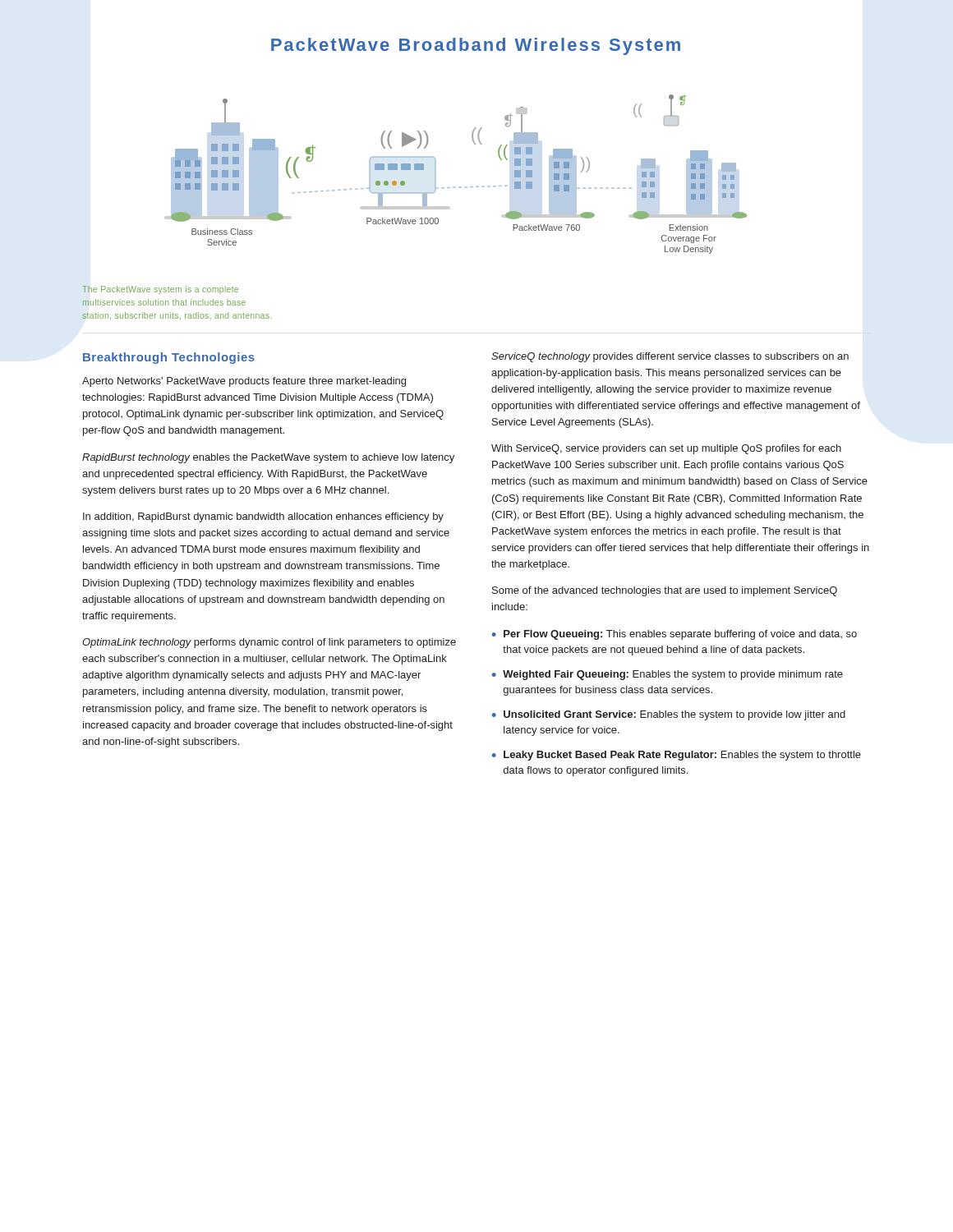Find the illustration
Screen dimensions: 1232x953
click(x=476, y=168)
